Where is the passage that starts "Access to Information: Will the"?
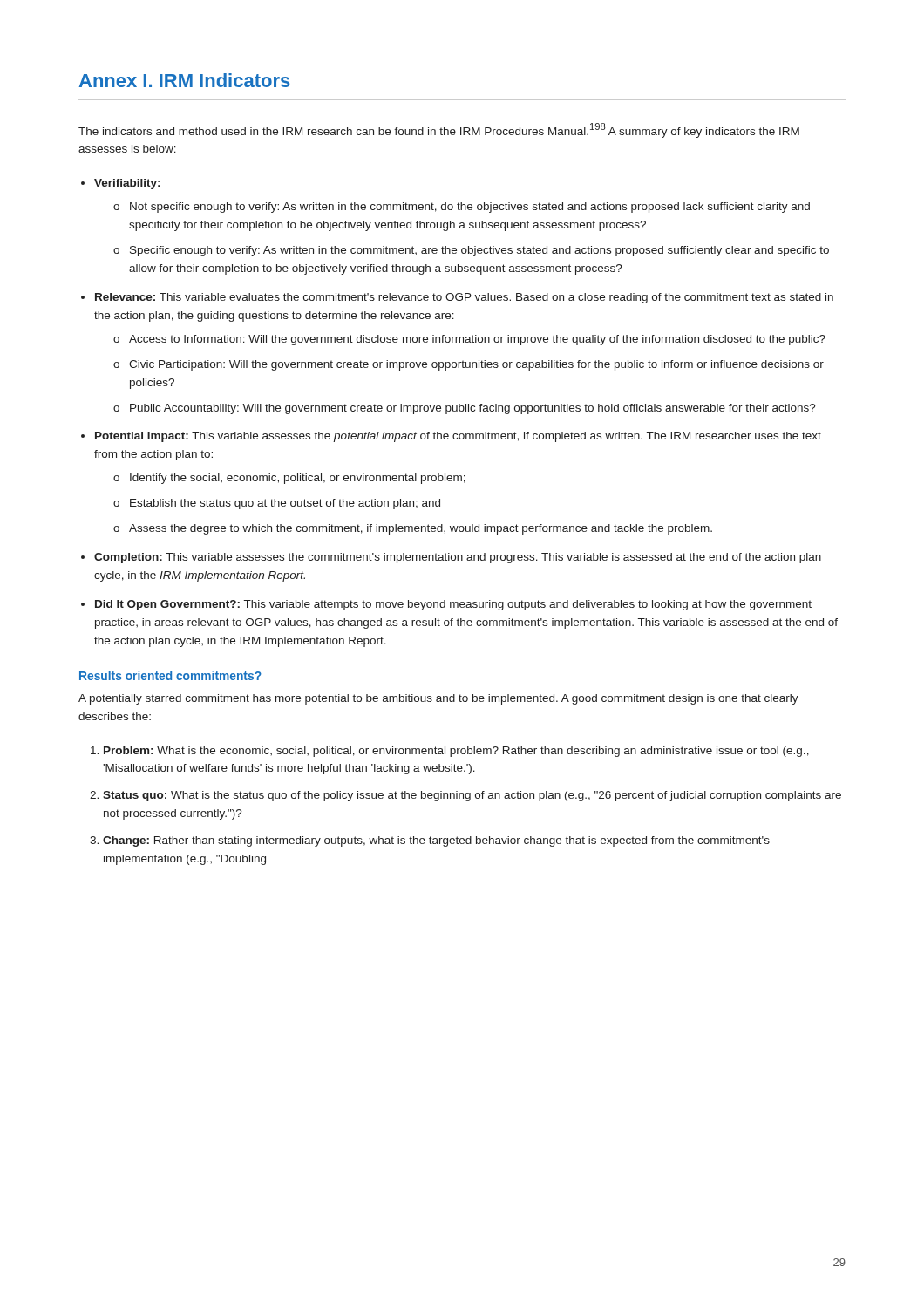 pyautogui.click(x=477, y=339)
